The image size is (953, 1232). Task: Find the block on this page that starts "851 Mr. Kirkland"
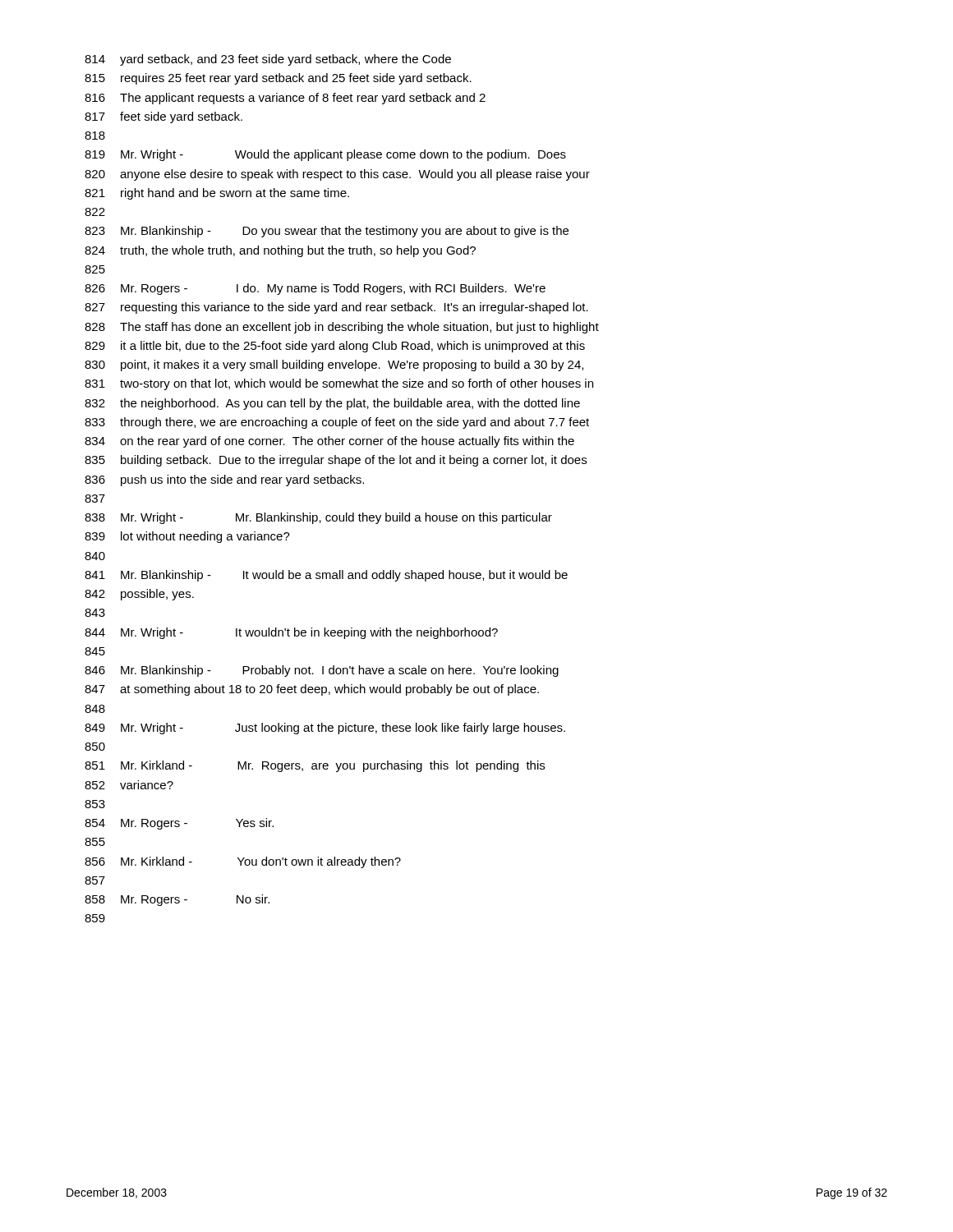[x=476, y=775]
